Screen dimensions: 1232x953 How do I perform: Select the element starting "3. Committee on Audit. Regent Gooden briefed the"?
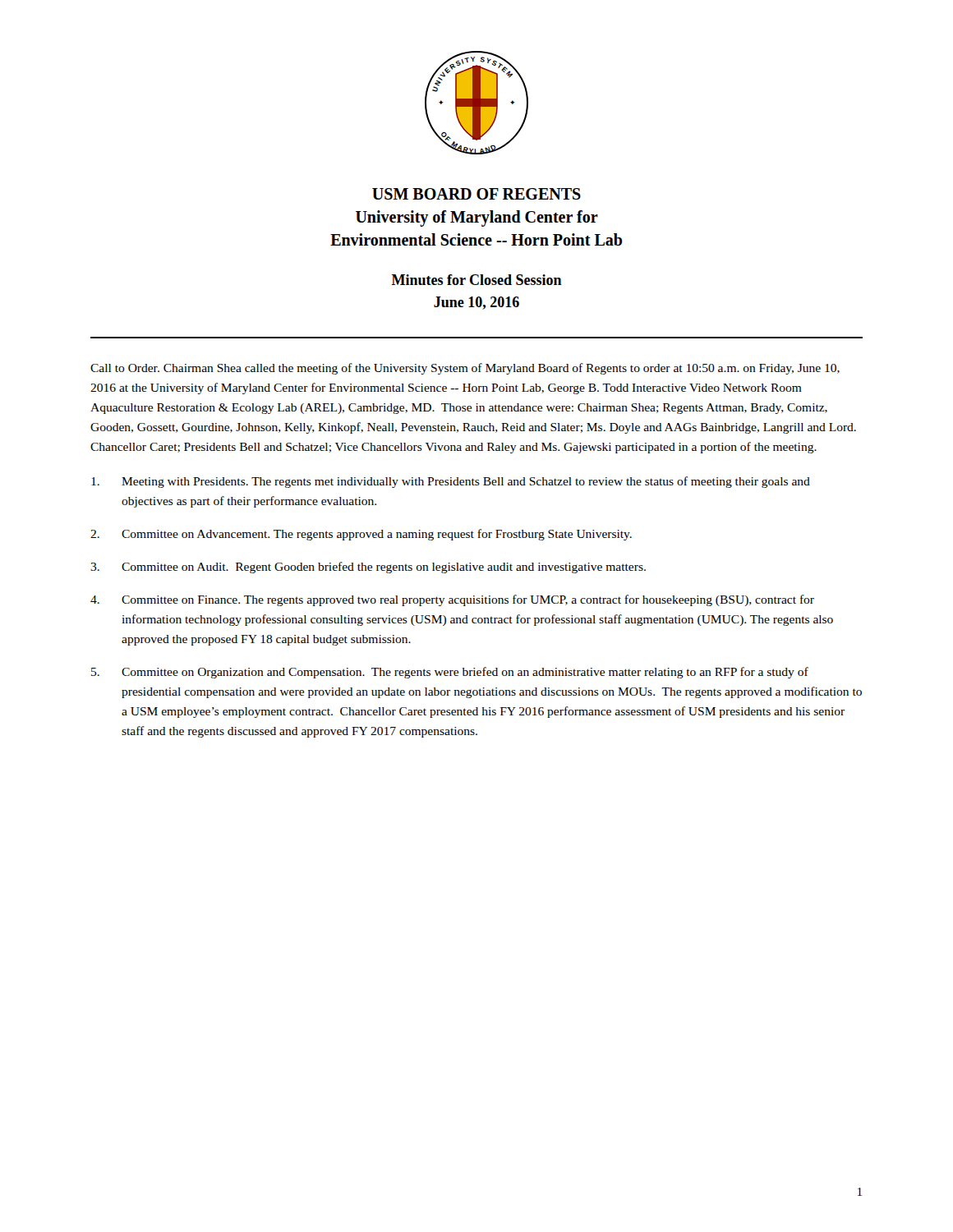[x=476, y=567]
